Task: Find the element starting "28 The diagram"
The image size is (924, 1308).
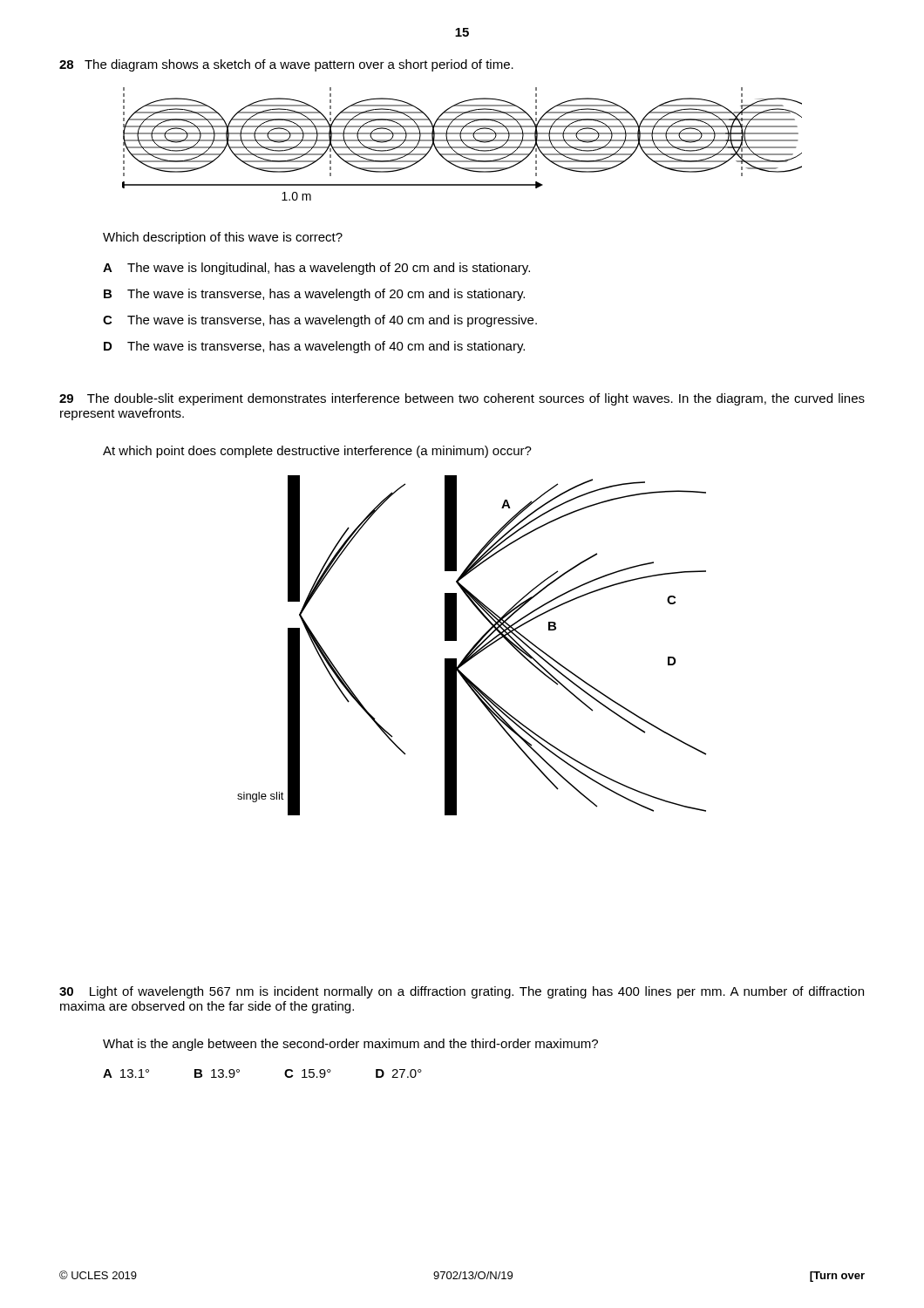Action: pos(287,64)
